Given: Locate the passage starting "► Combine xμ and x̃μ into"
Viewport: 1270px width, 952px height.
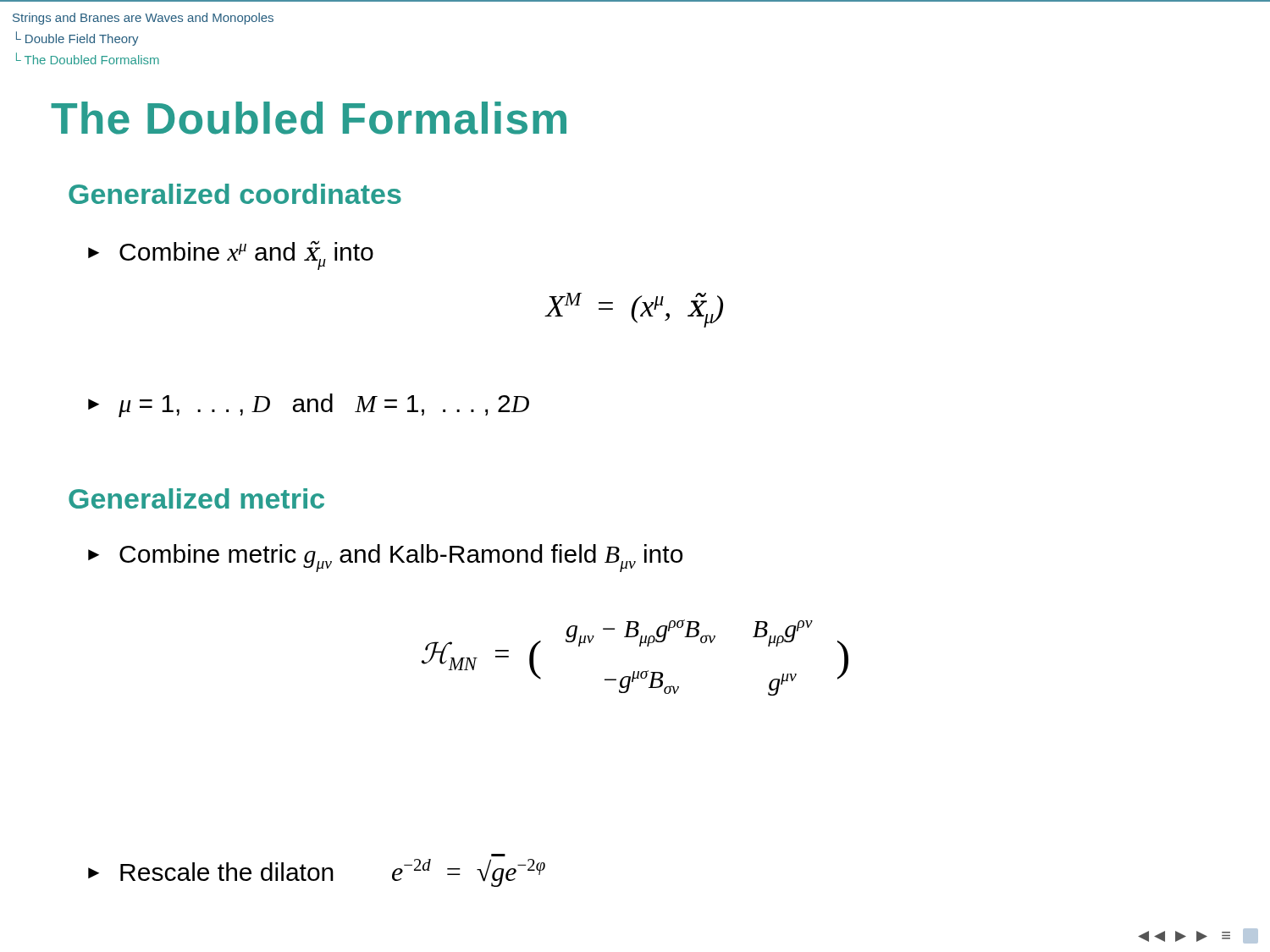Looking at the screenshot, I should point(229,253).
